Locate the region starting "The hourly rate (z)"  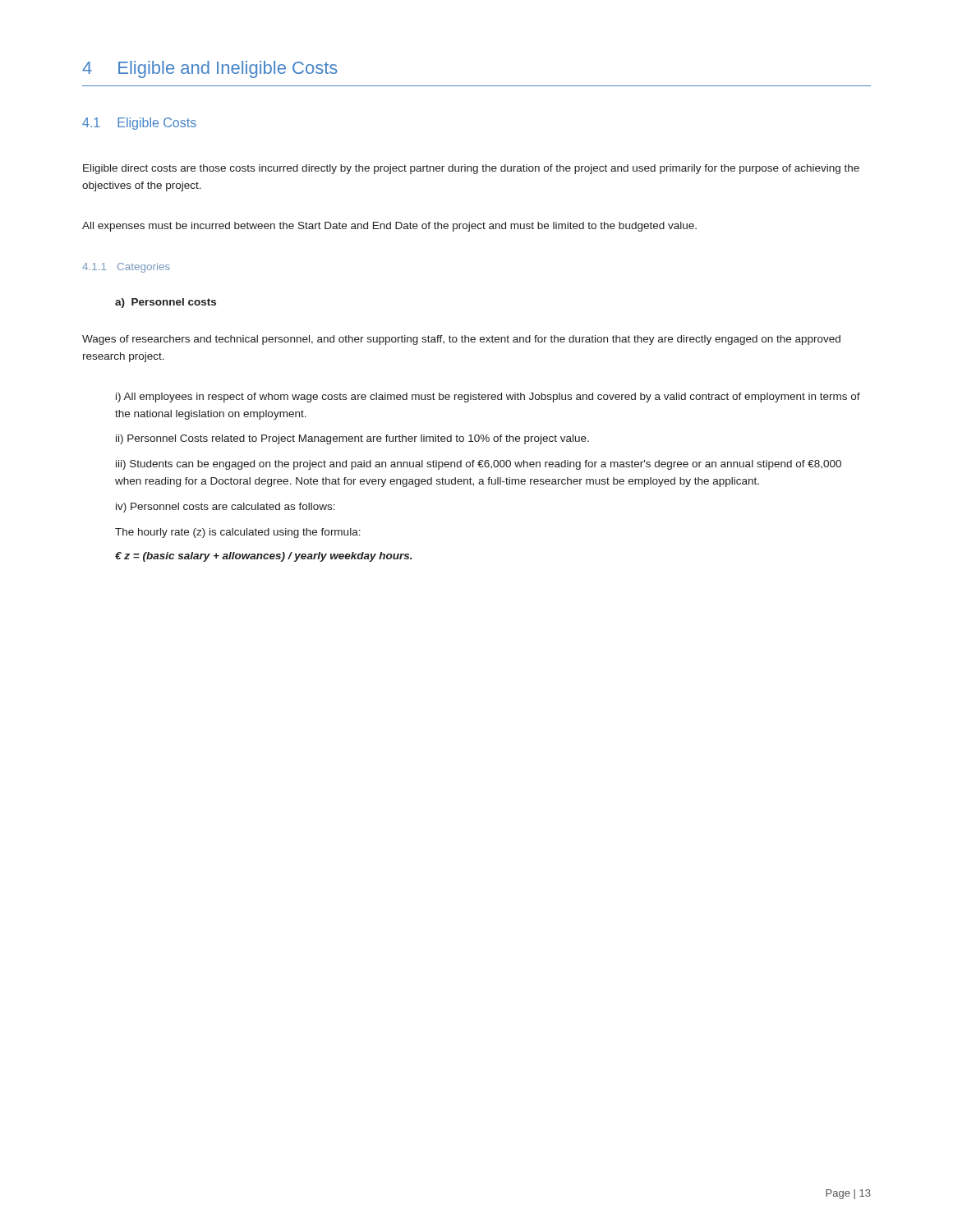click(238, 532)
